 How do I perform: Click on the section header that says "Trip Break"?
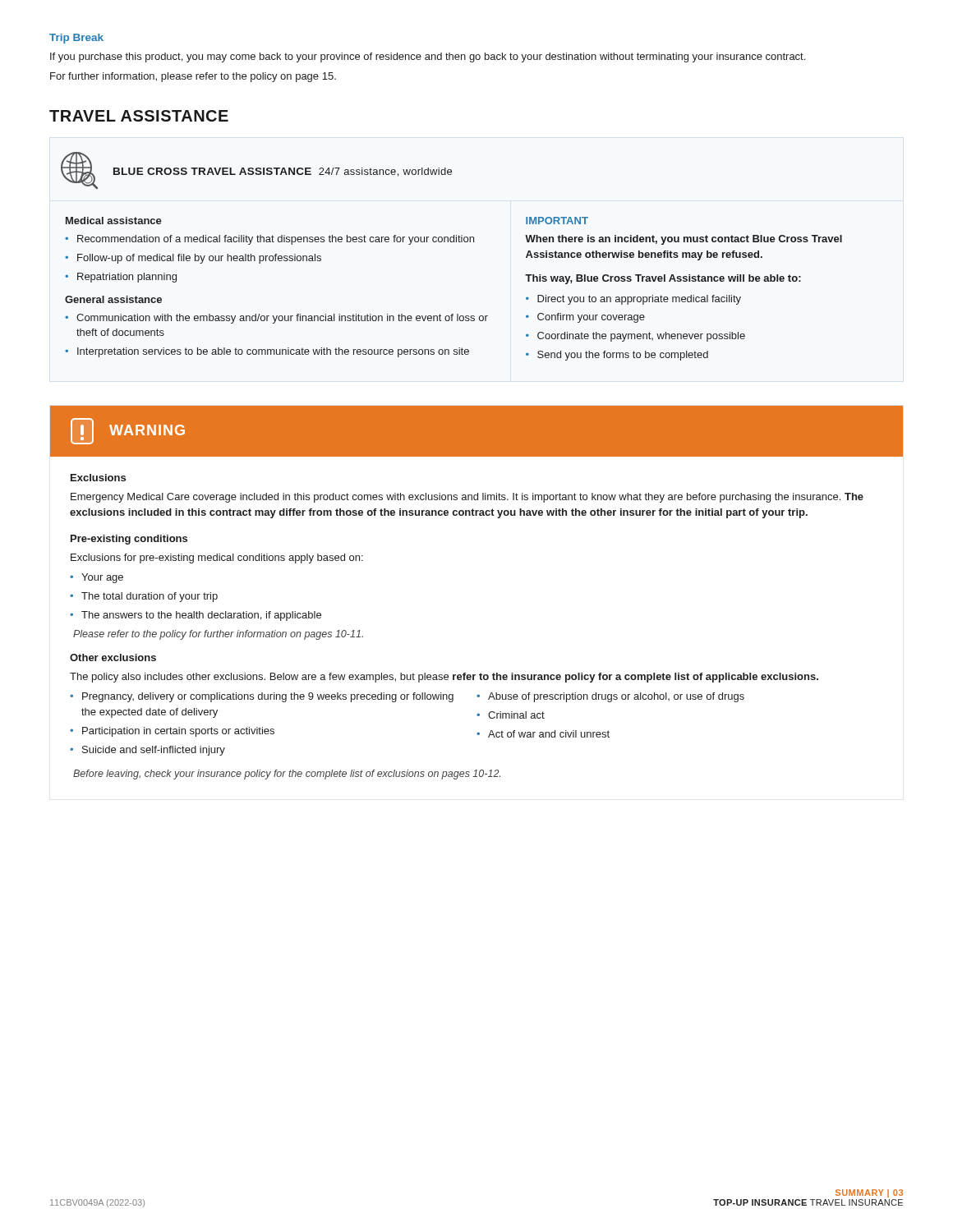76,37
